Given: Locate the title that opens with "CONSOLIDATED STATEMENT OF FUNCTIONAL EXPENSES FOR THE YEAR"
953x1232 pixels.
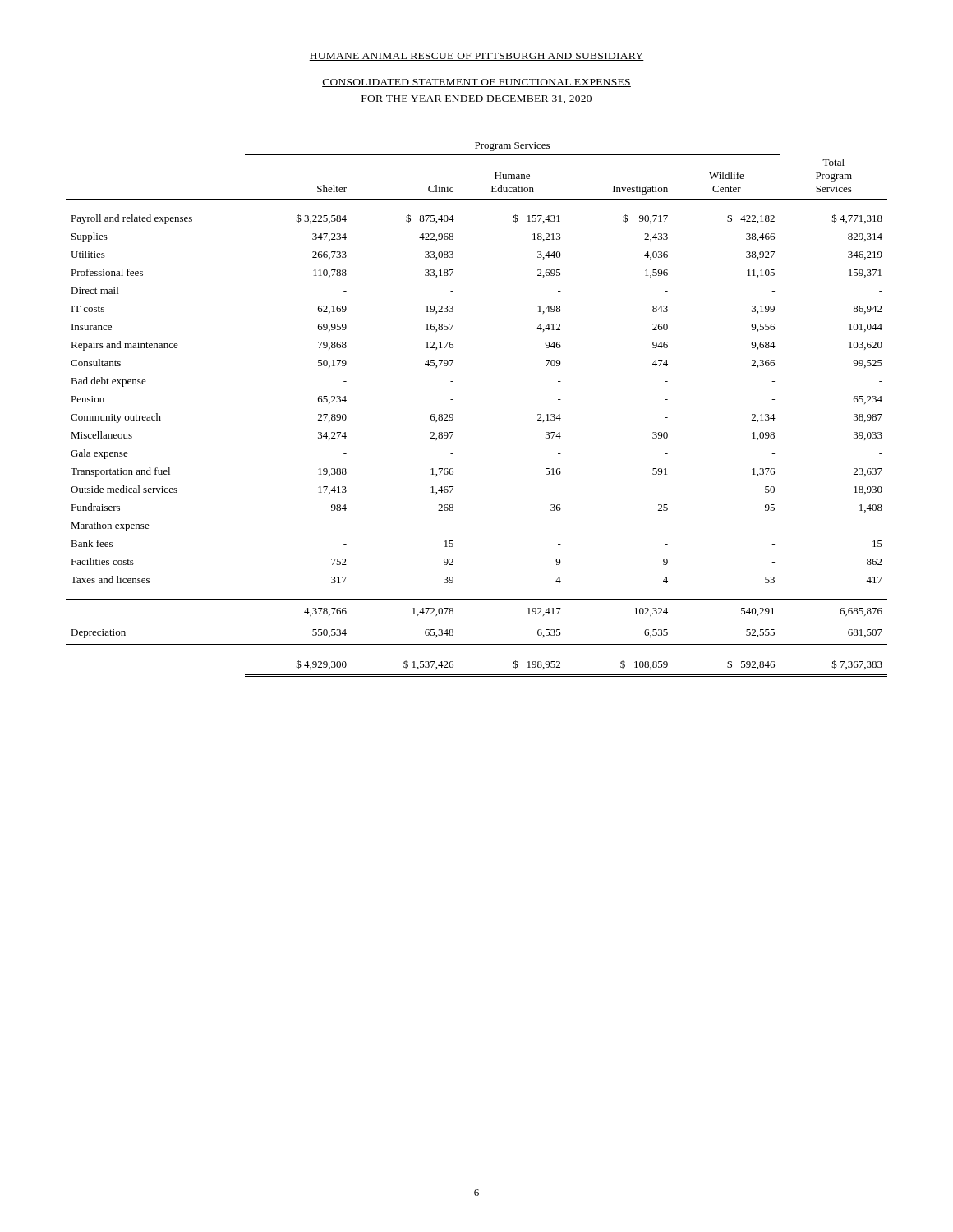Looking at the screenshot, I should click(x=476, y=90).
